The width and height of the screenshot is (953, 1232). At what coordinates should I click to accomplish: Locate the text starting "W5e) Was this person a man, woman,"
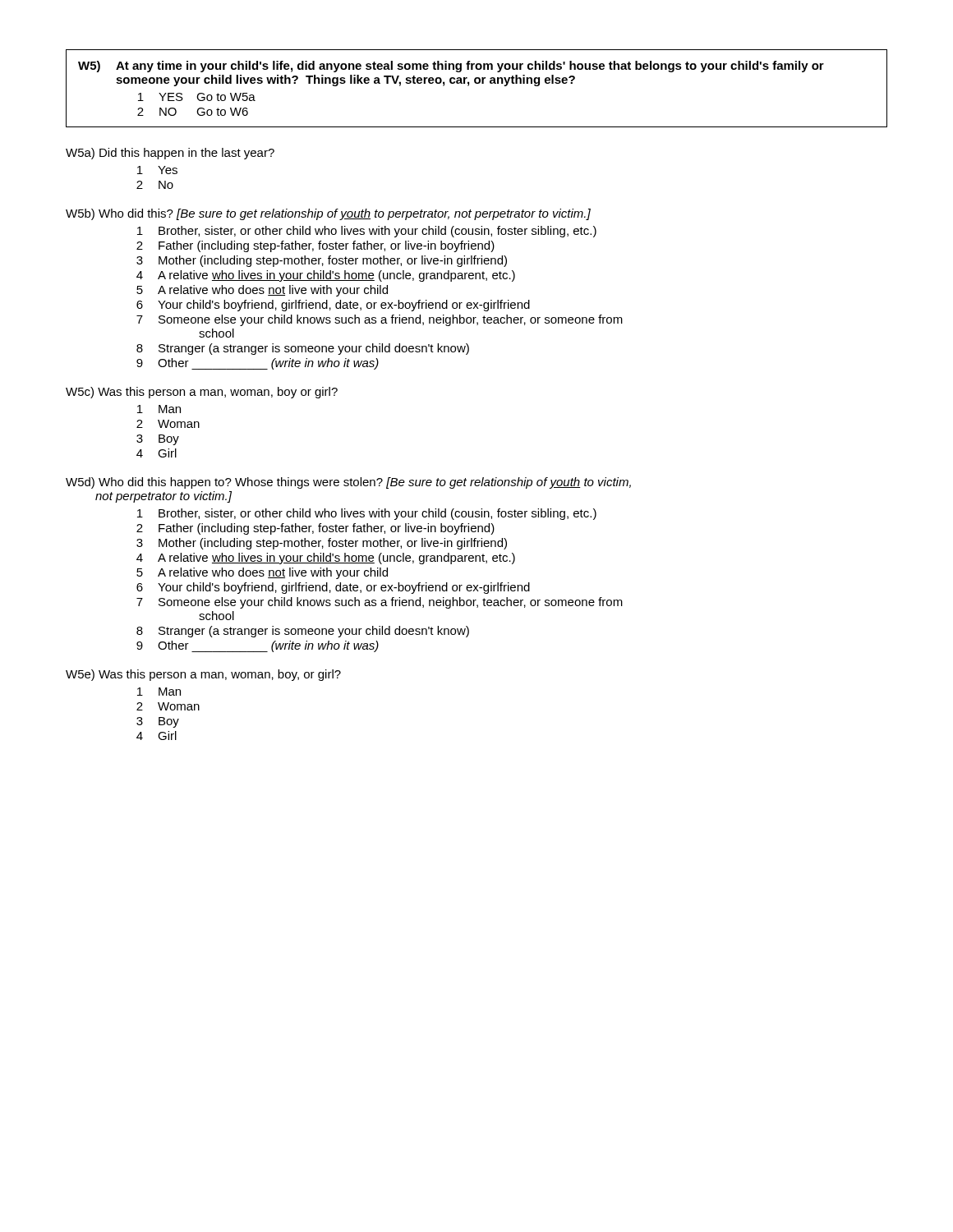(203, 674)
